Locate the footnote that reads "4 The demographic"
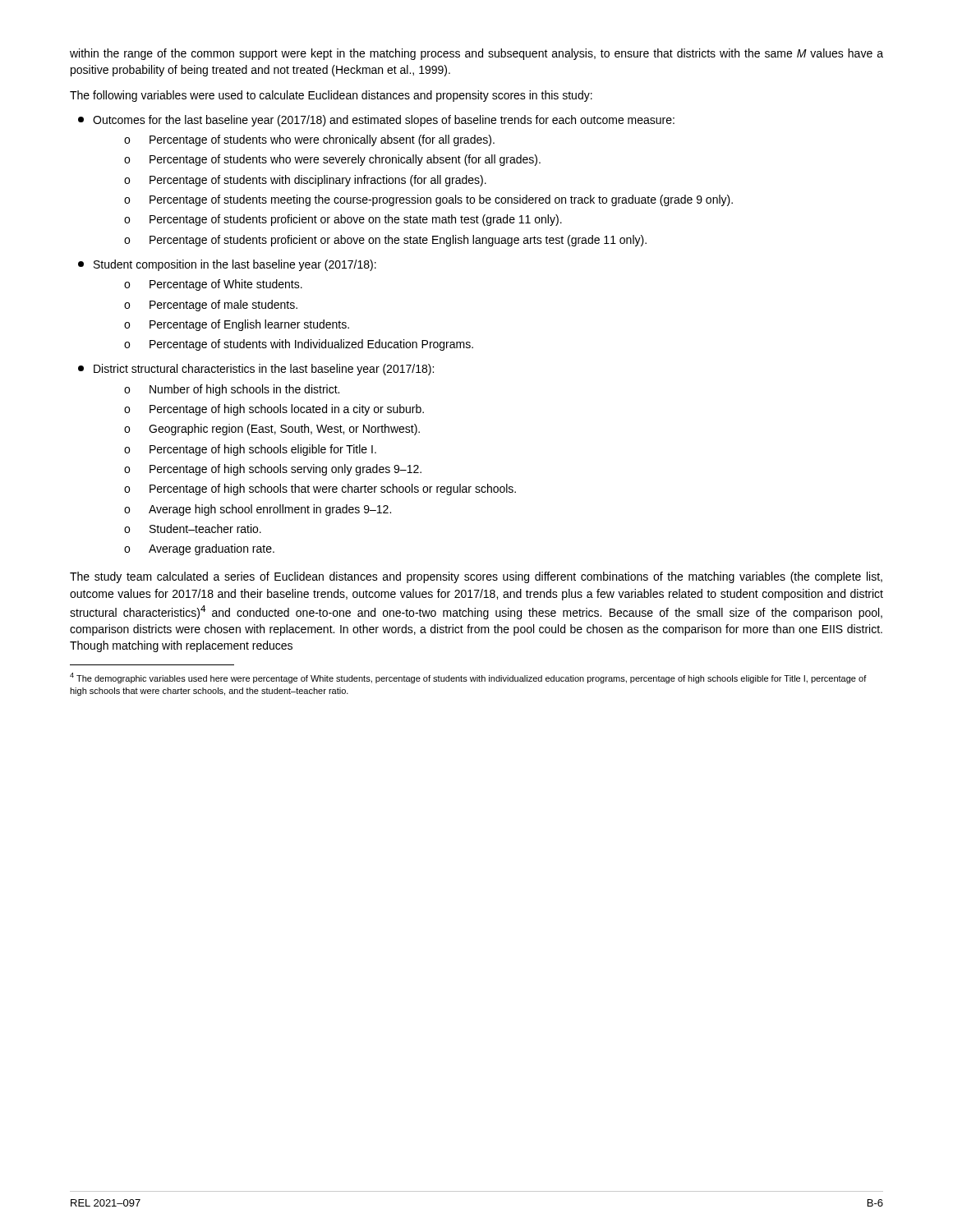953x1232 pixels. pos(468,683)
